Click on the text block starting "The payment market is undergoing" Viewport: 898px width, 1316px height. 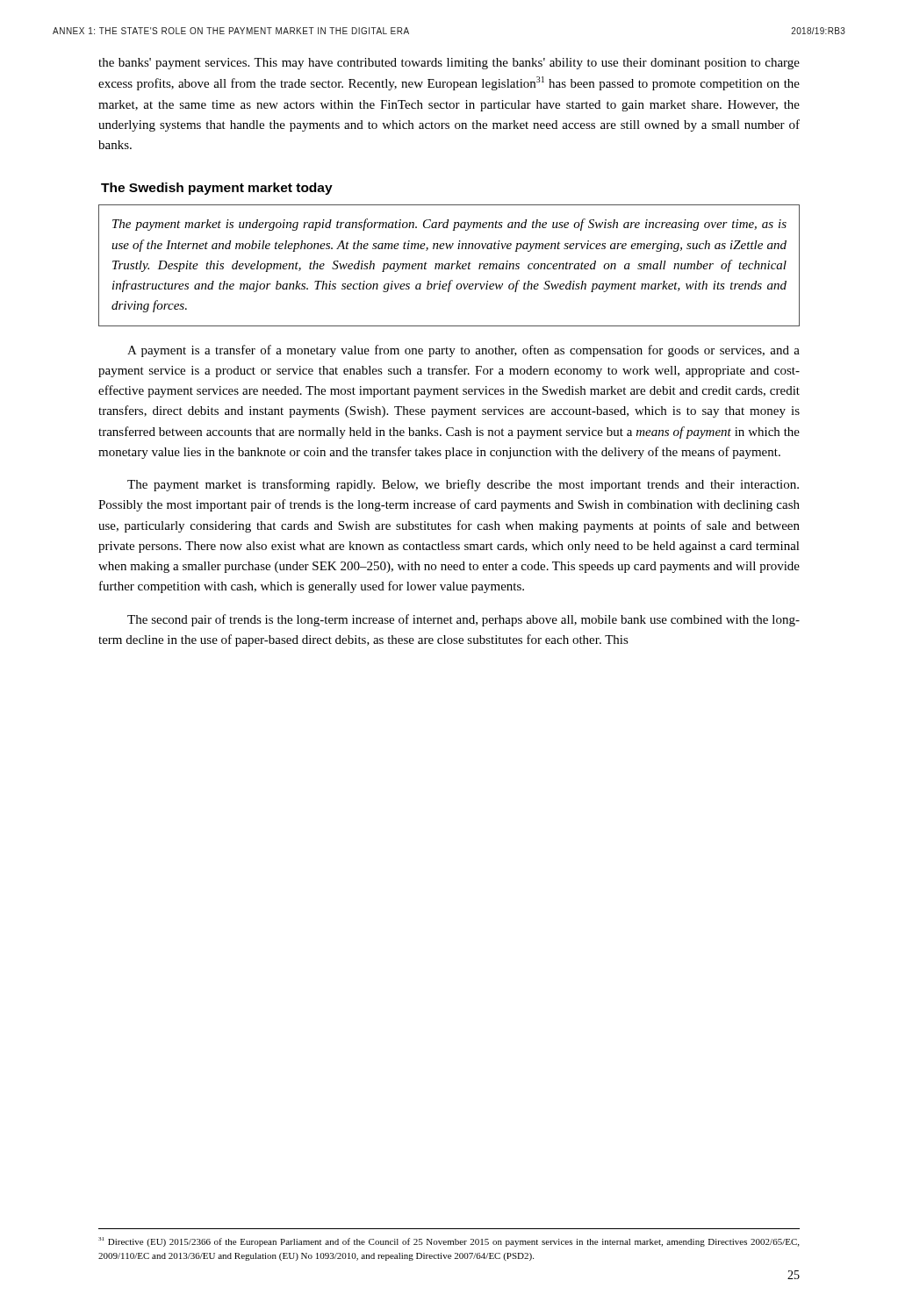(x=449, y=265)
